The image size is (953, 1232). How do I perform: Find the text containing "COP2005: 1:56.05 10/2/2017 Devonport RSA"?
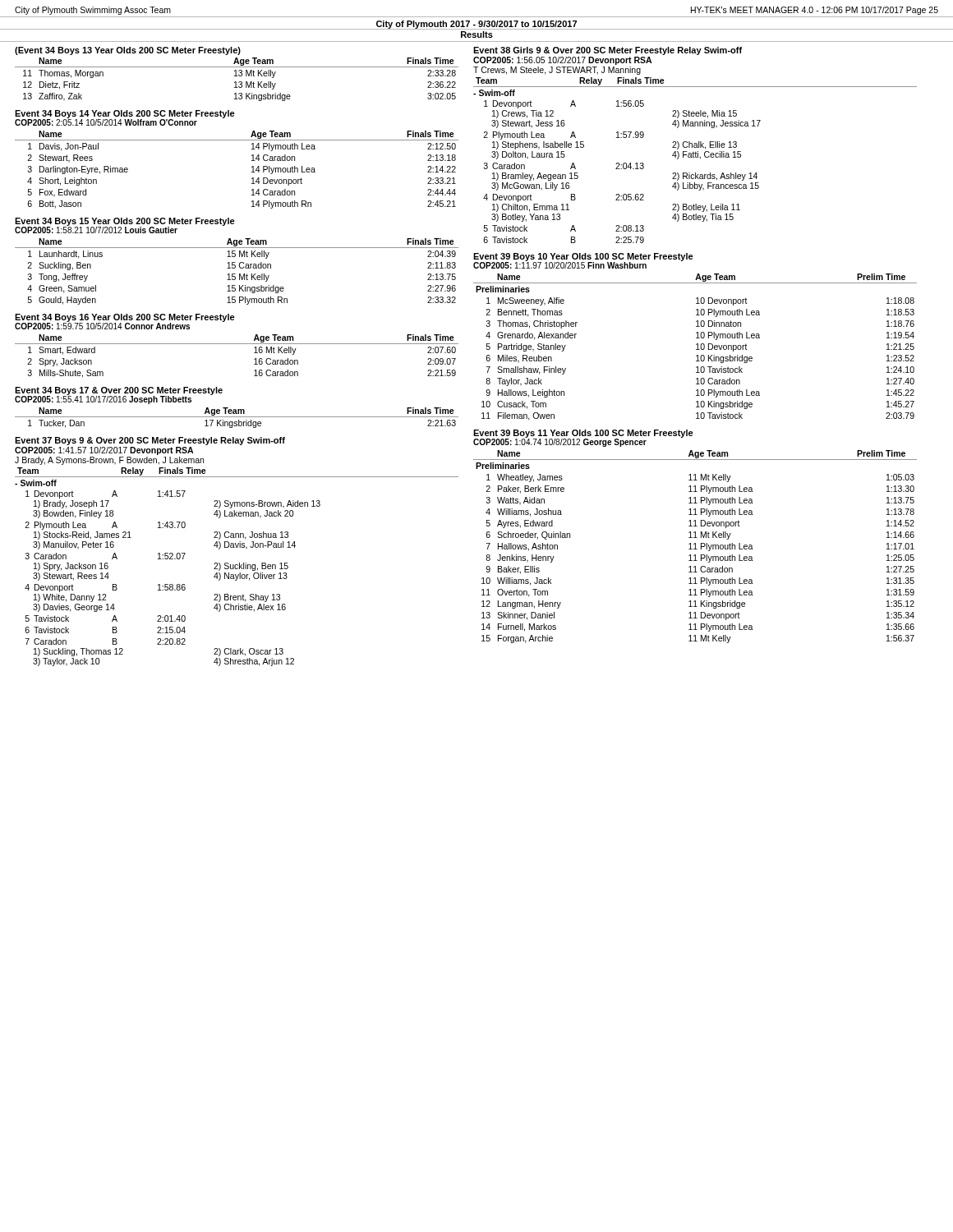563,60
